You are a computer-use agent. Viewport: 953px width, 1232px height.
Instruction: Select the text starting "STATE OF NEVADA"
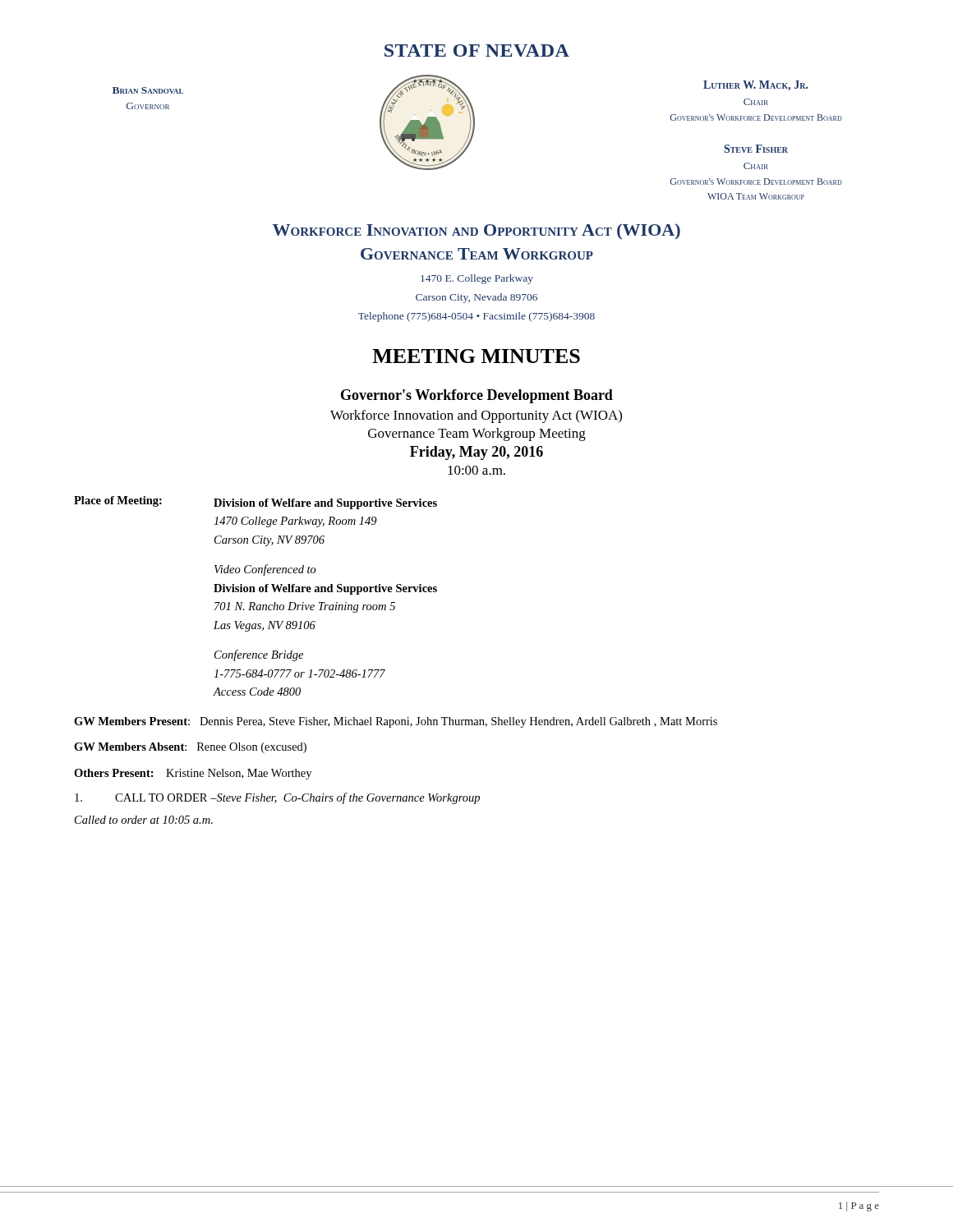pos(476,50)
